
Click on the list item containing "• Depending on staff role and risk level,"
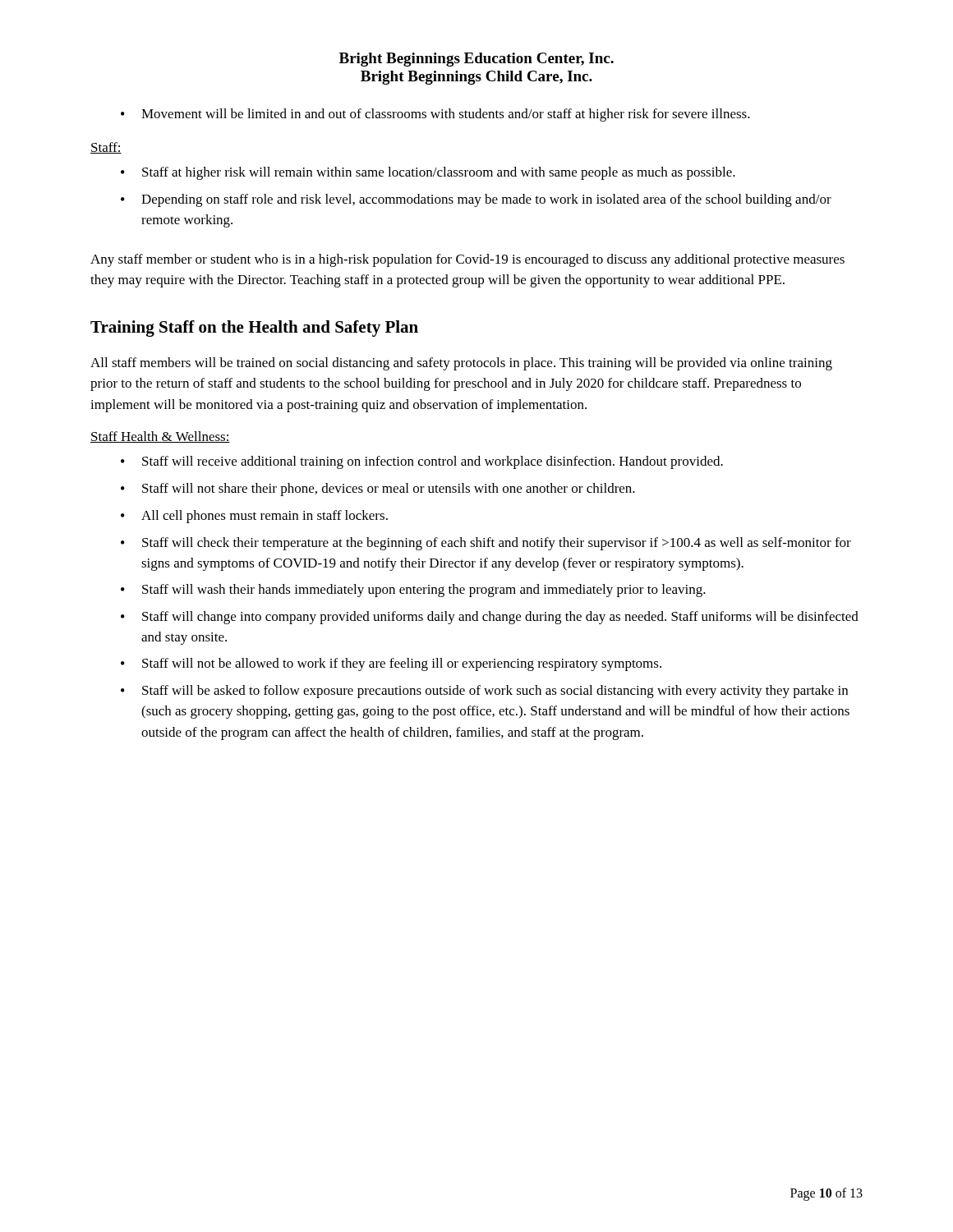pos(491,209)
